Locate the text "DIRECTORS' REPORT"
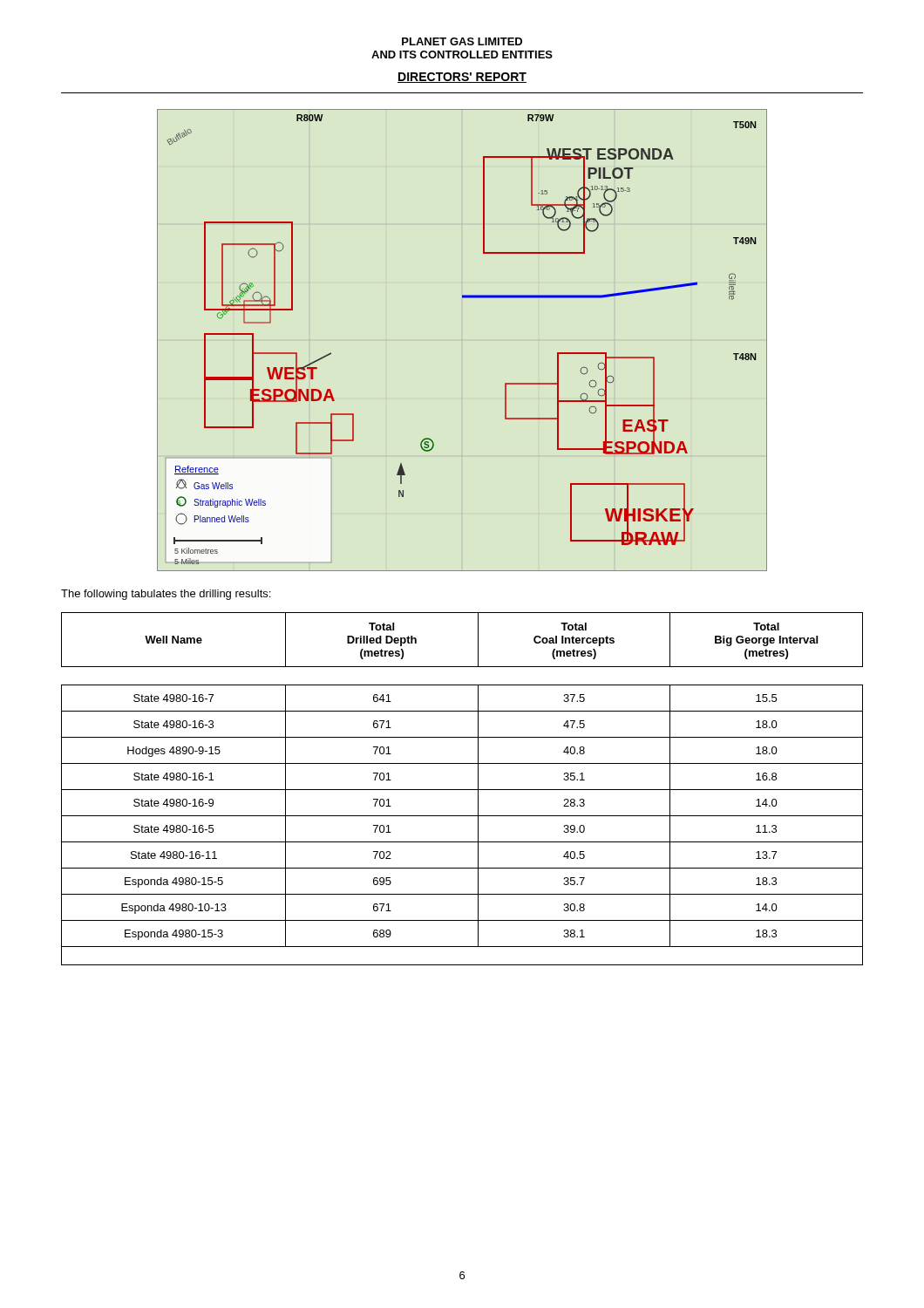Viewport: 924px width, 1308px height. (x=462, y=77)
